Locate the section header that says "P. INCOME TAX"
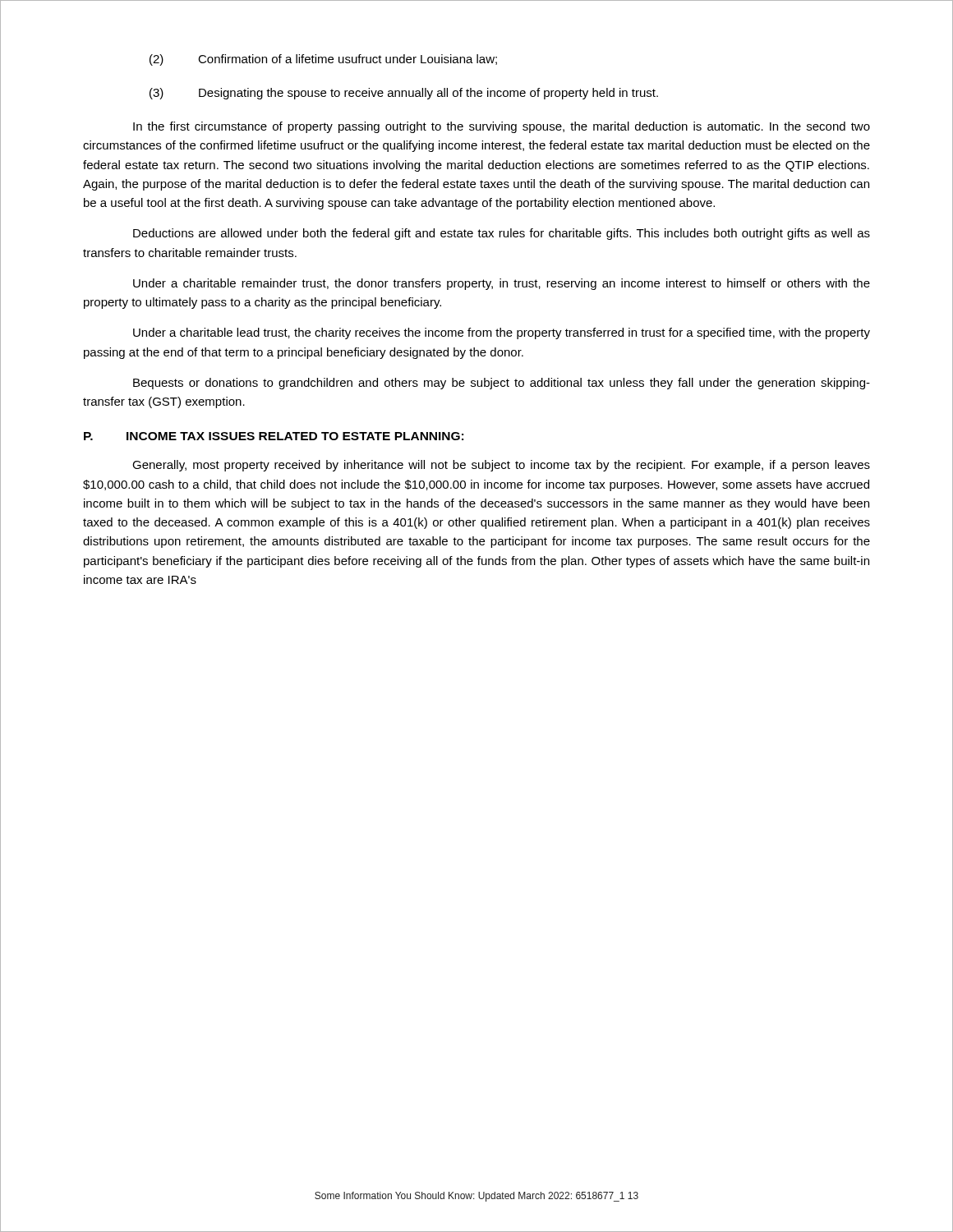The image size is (953, 1232). click(274, 436)
